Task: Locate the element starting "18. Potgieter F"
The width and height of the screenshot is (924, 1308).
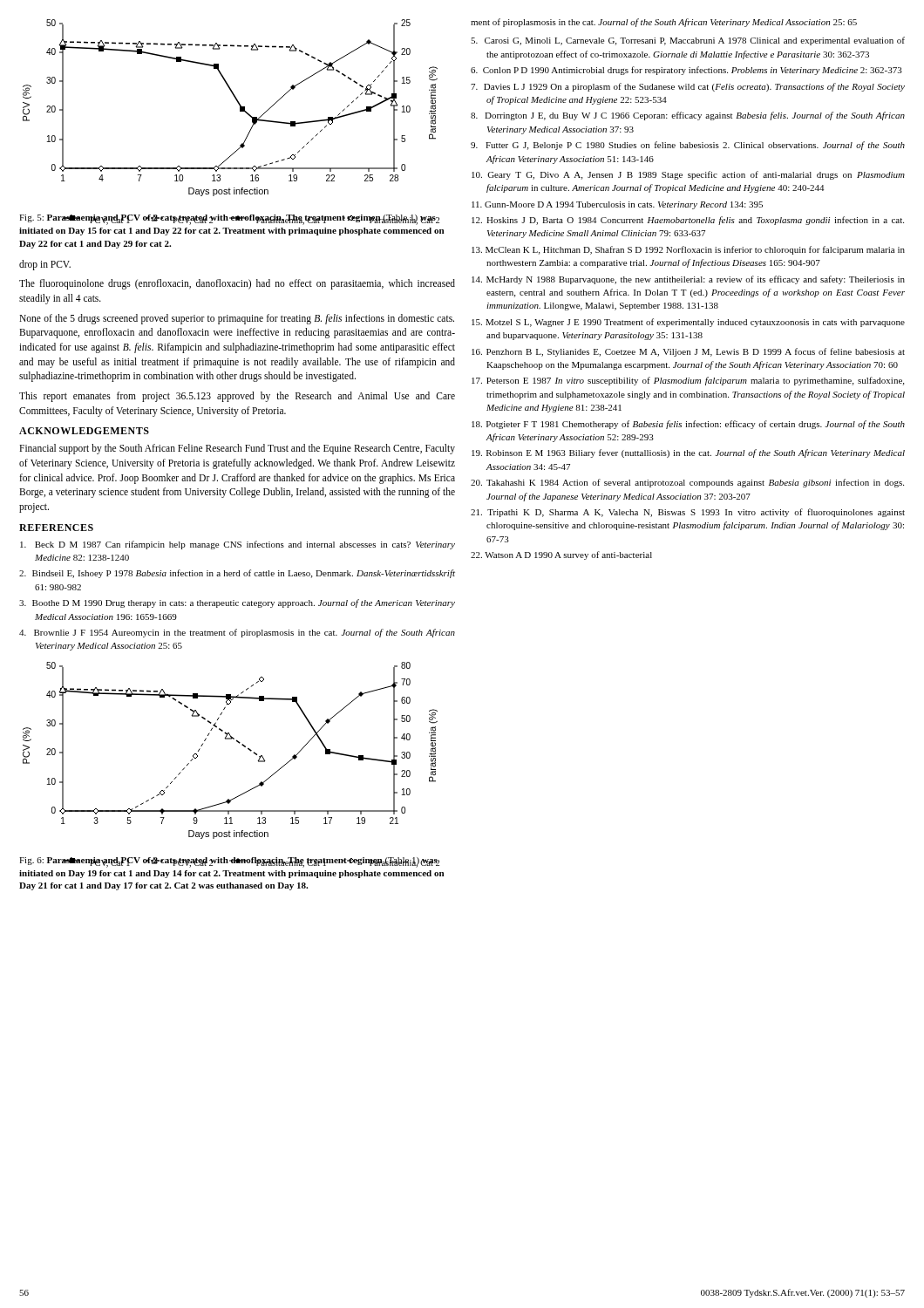Action: click(x=688, y=430)
